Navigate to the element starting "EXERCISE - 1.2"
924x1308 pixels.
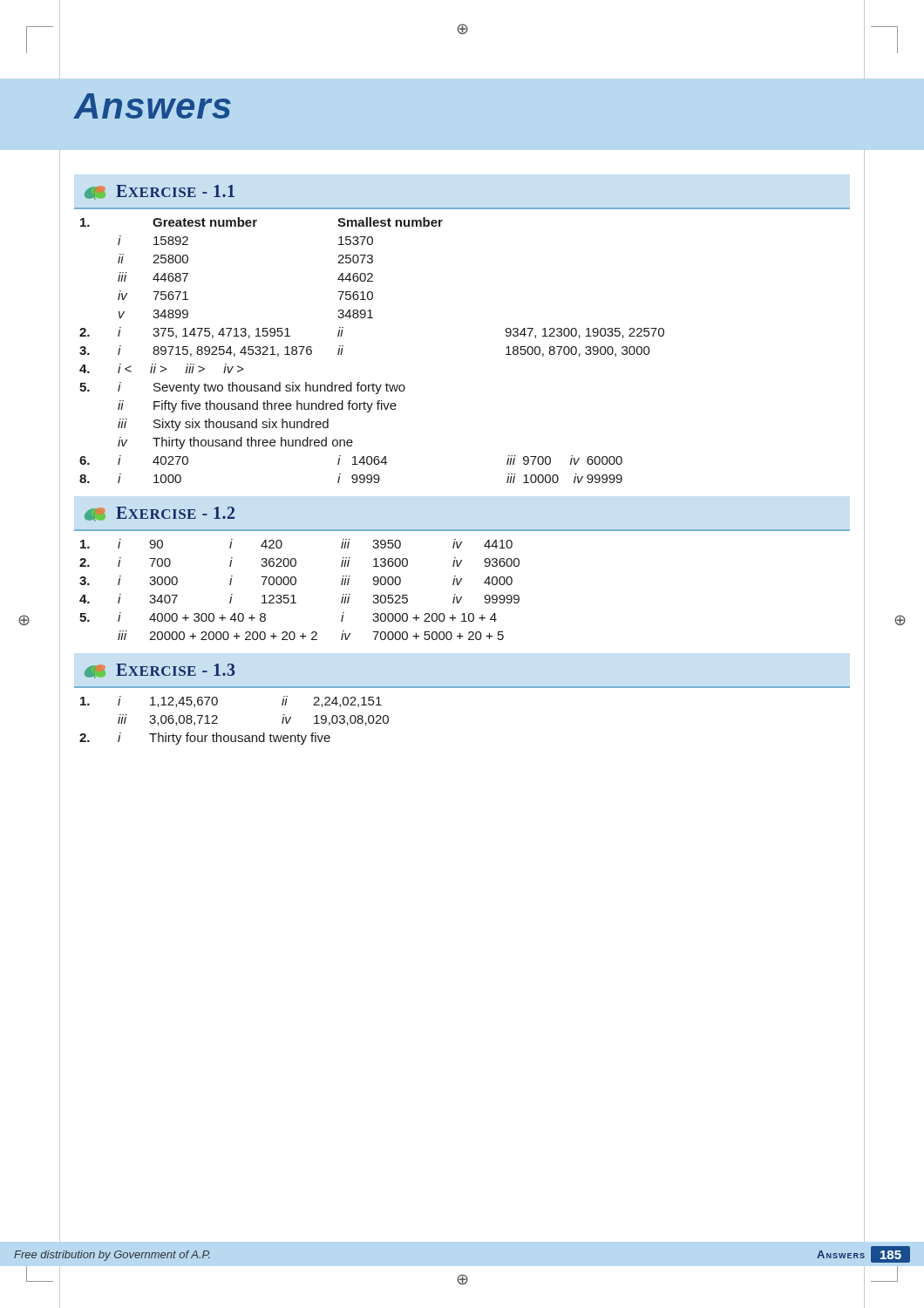coord(160,514)
